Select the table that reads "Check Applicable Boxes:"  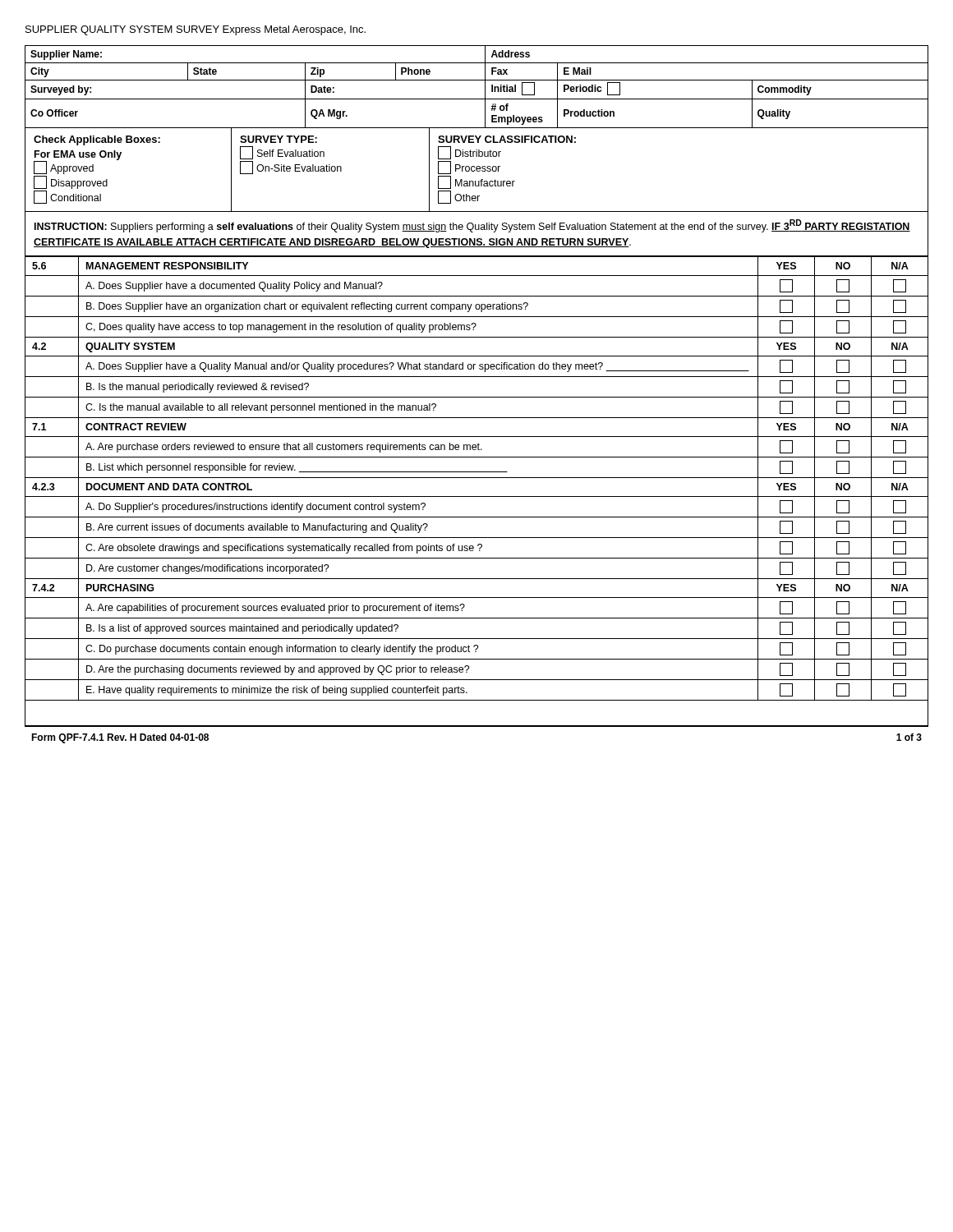[476, 170]
